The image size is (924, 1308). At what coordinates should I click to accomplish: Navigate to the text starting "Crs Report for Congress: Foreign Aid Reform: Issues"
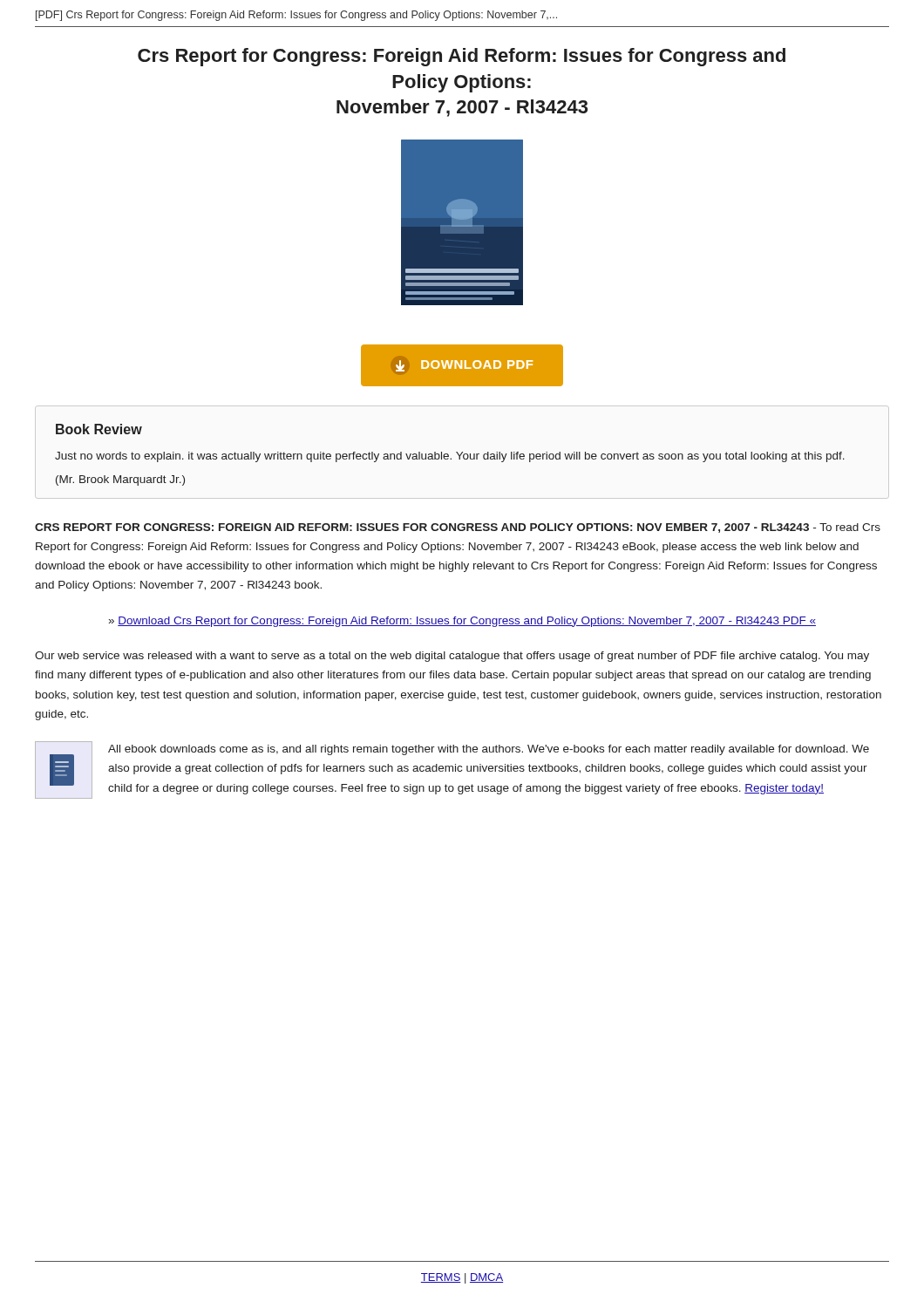tap(462, 81)
